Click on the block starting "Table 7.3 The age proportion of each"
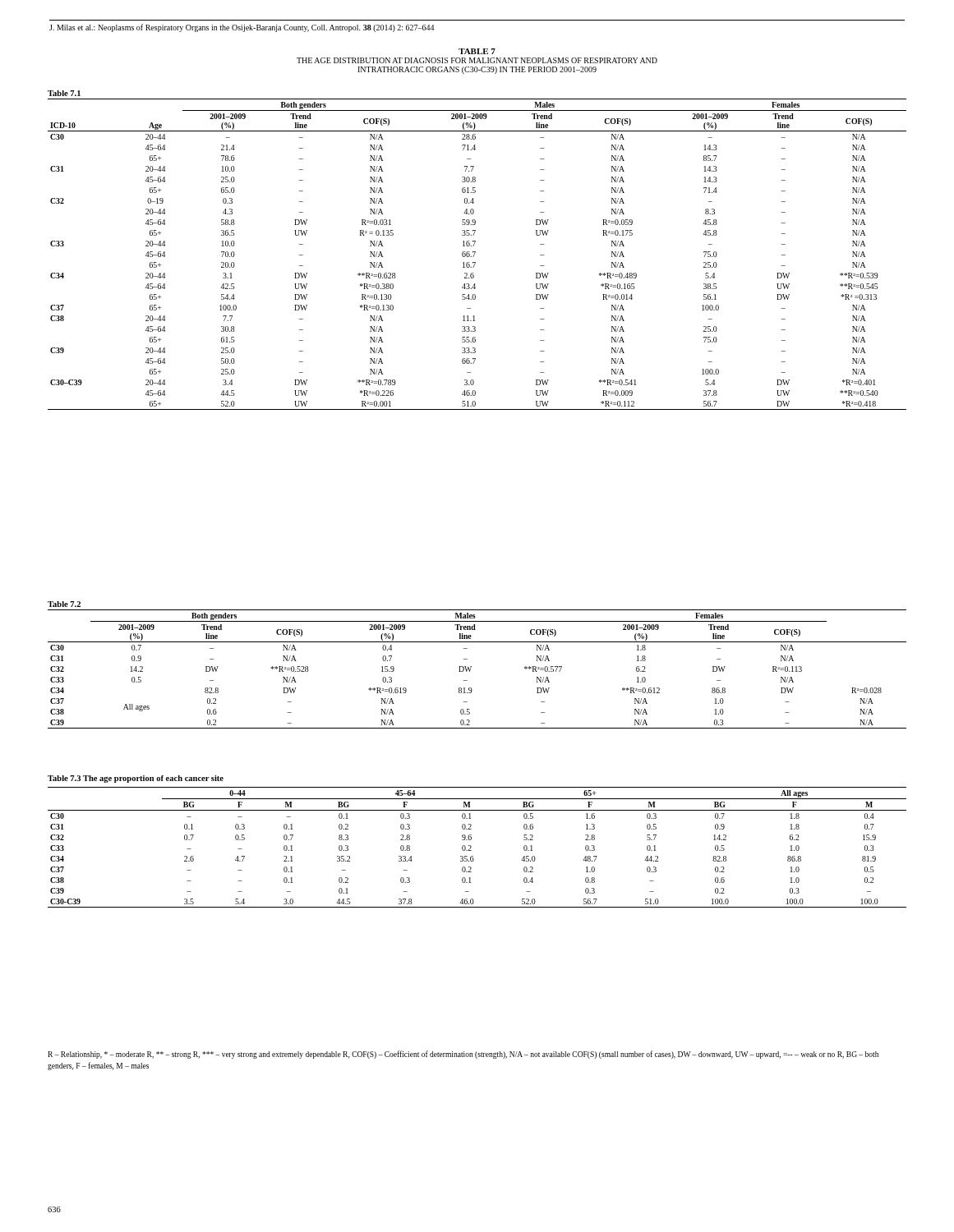954x1232 pixels. pyautogui.click(x=136, y=778)
